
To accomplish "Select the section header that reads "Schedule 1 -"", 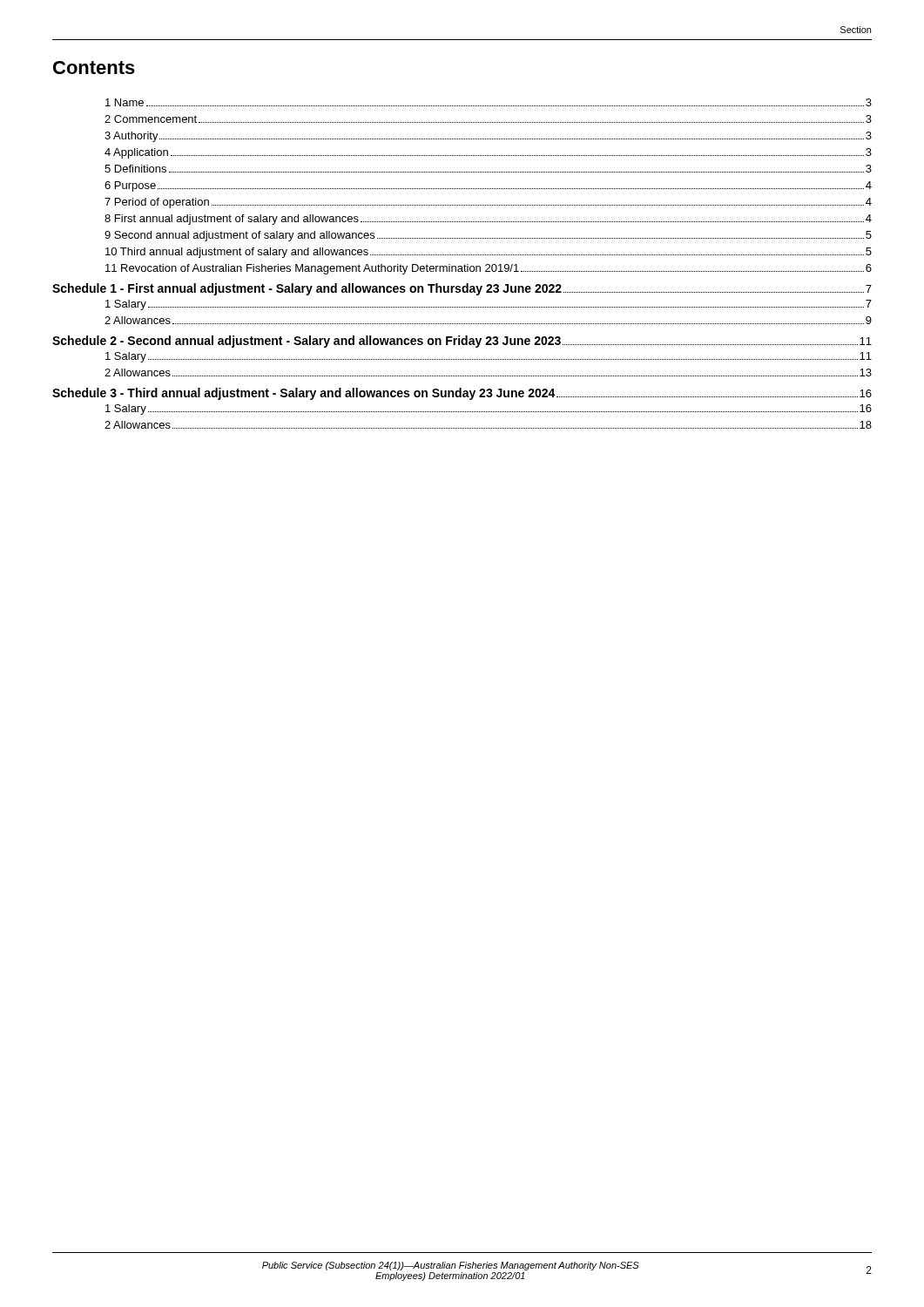I will tap(462, 288).
